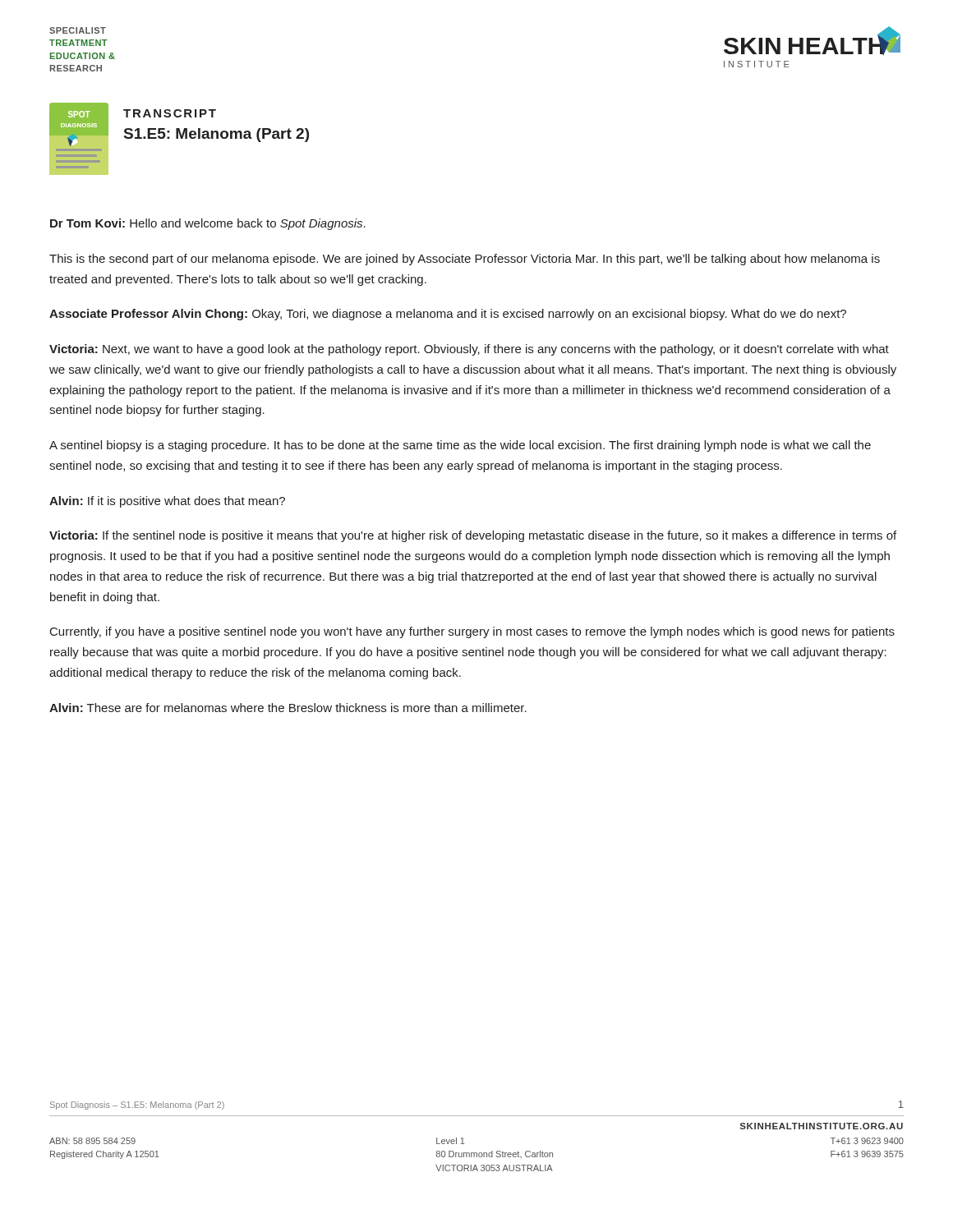953x1232 pixels.
Task: Click the passage that begins "Victoria: If the sentinel node"
Action: coord(473,566)
